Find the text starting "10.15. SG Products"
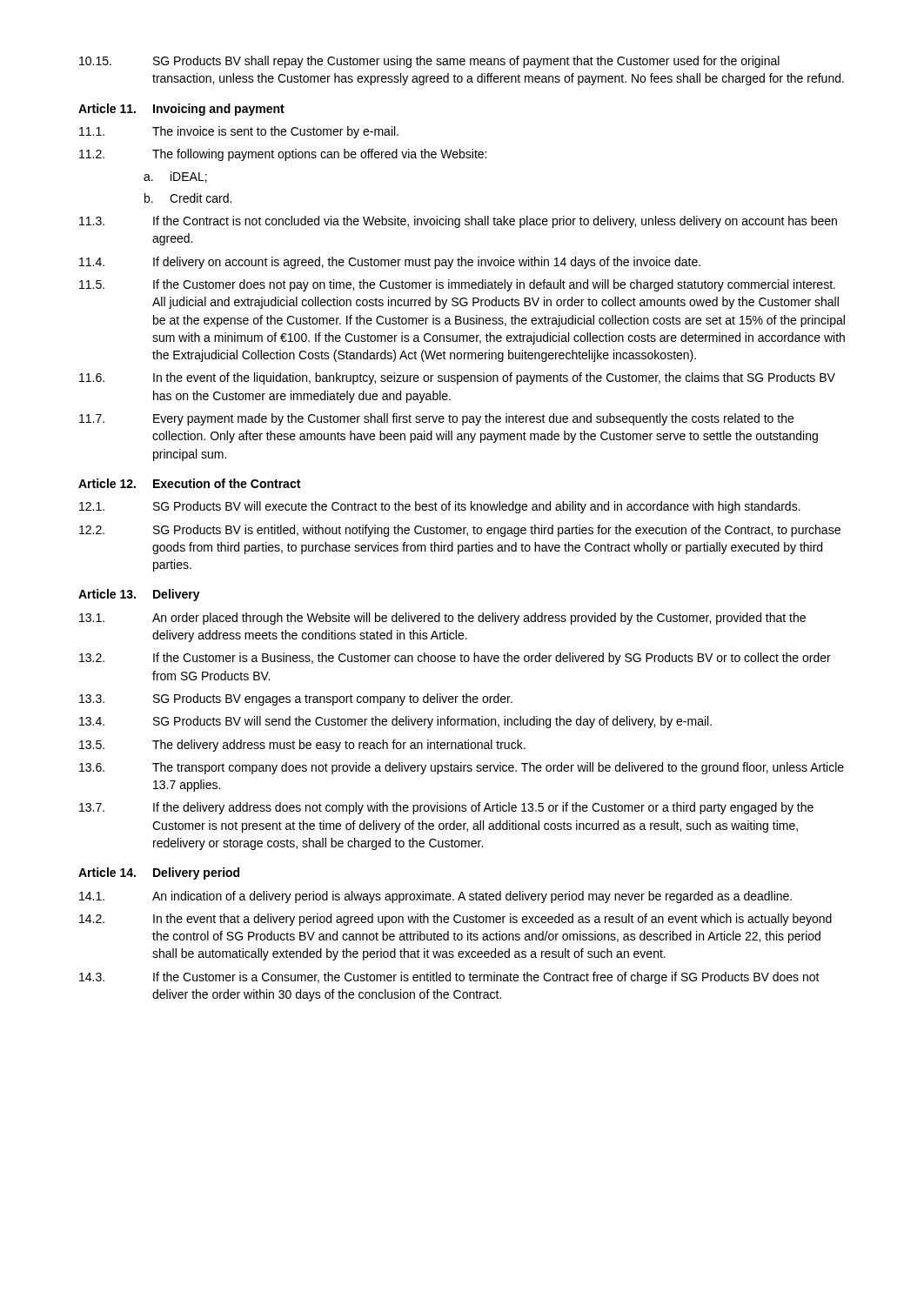 click(x=462, y=70)
